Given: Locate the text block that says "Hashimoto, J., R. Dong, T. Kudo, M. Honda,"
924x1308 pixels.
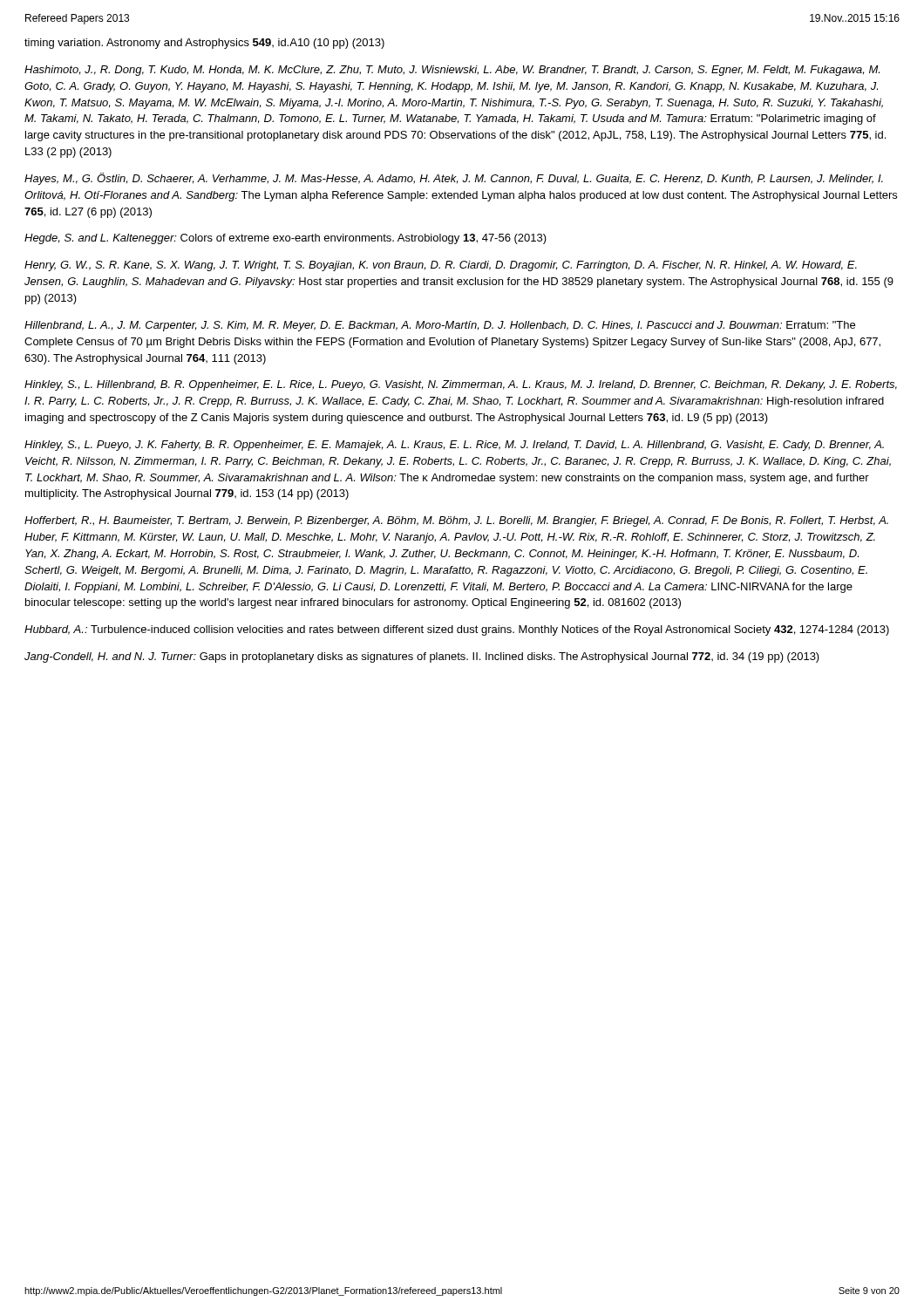Looking at the screenshot, I should point(456,110).
